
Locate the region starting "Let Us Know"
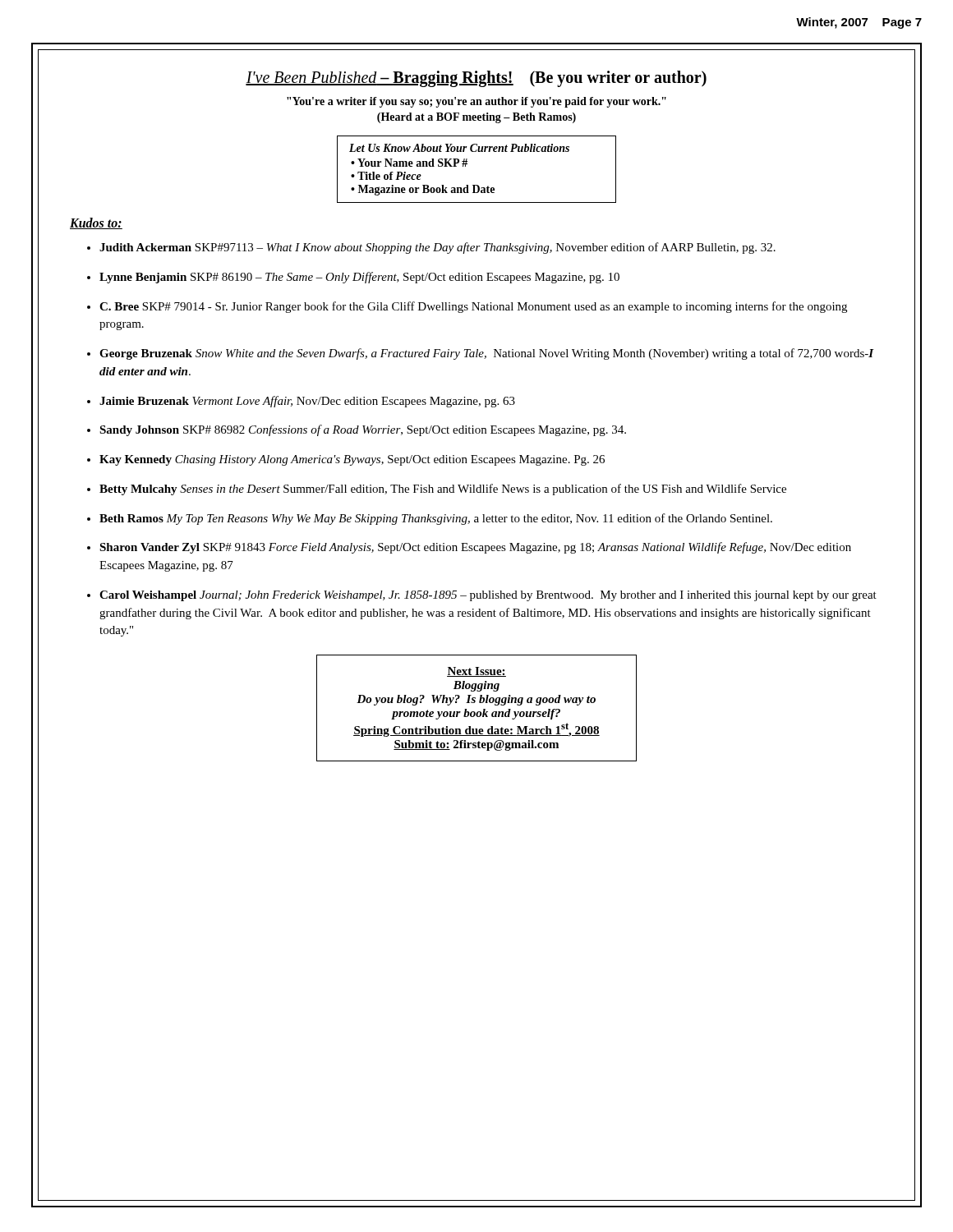pyautogui.click(x=476, y=169)
